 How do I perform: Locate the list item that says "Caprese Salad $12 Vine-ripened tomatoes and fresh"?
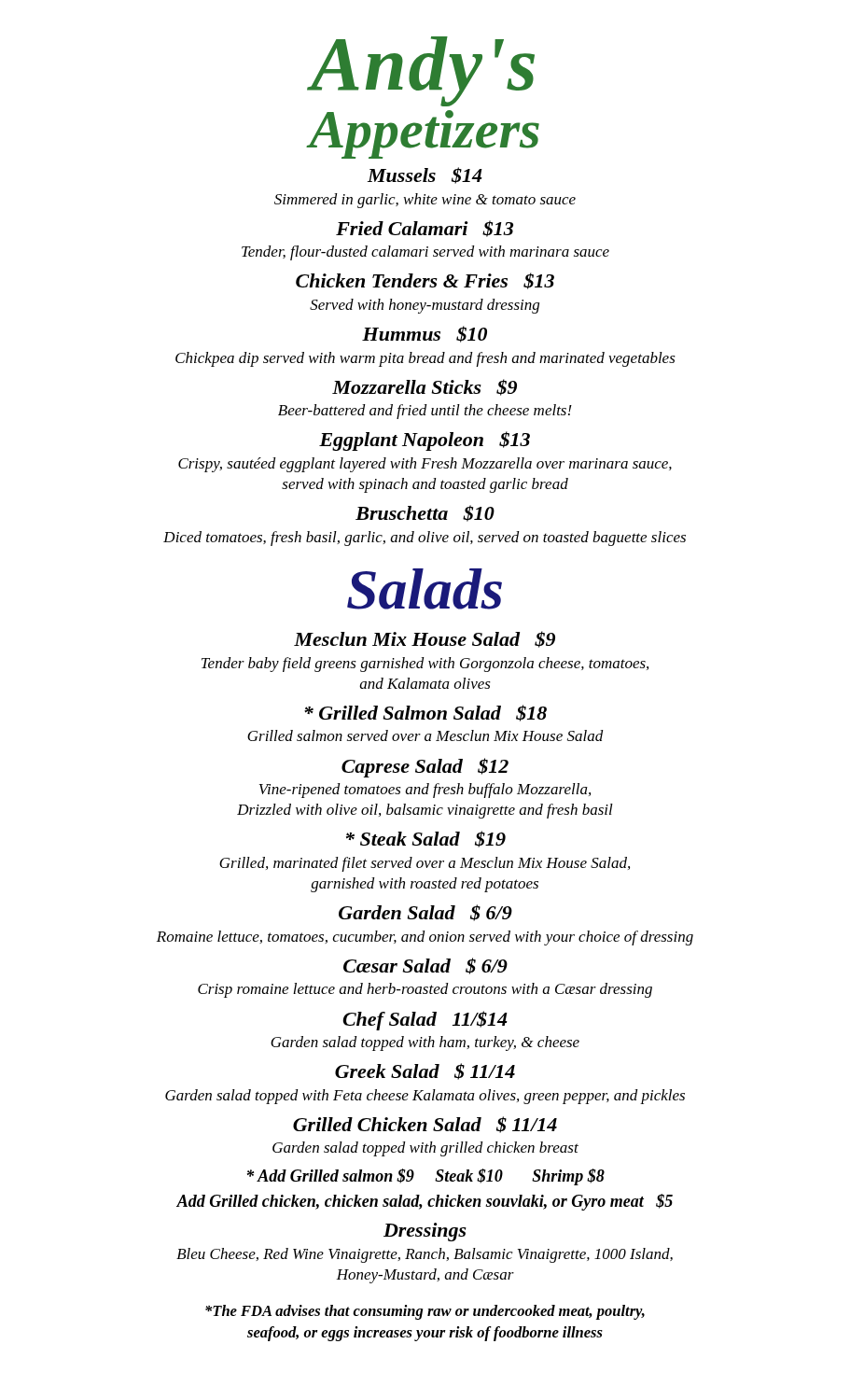[425, 787]
